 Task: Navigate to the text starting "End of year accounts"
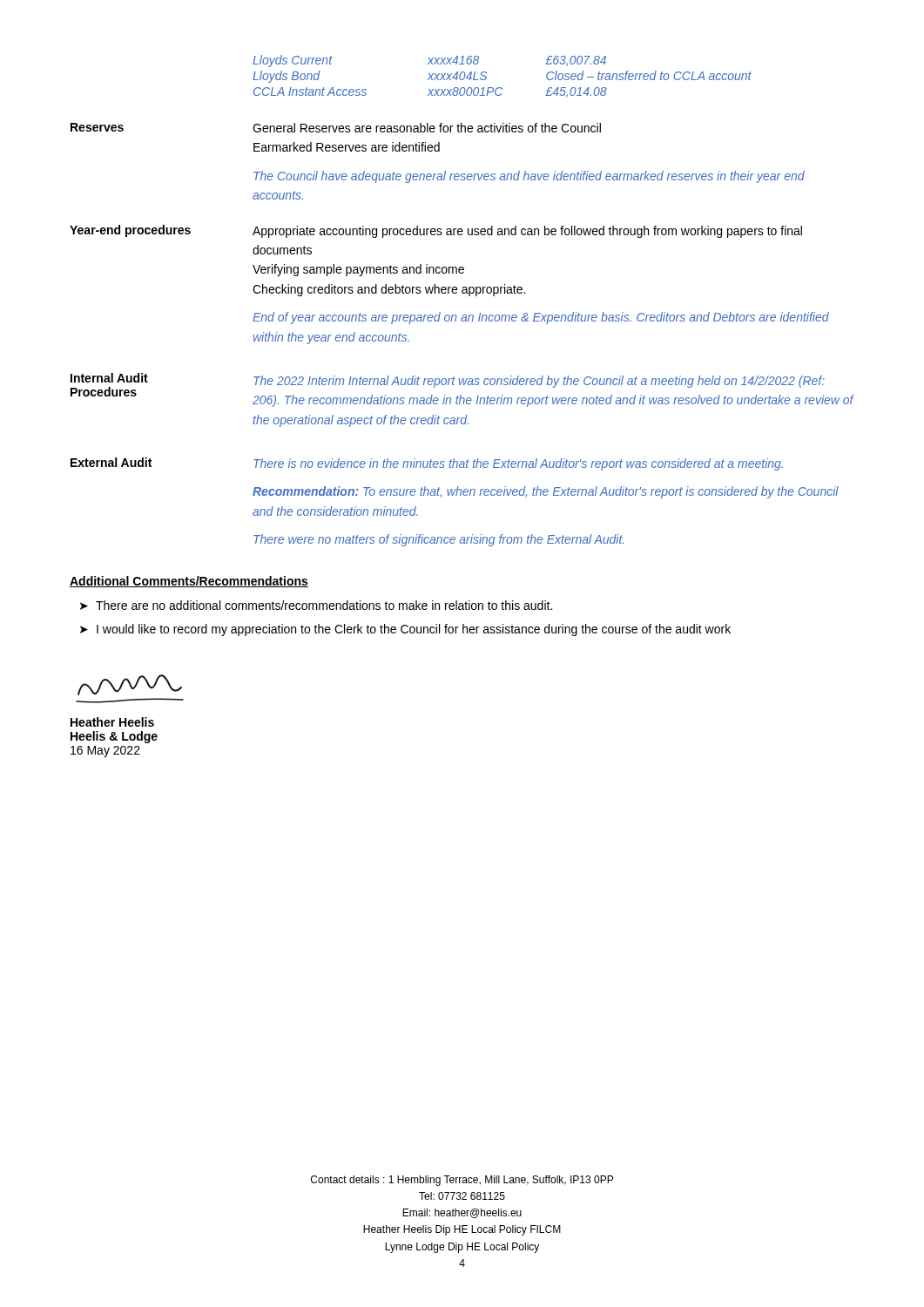[541, 327]
